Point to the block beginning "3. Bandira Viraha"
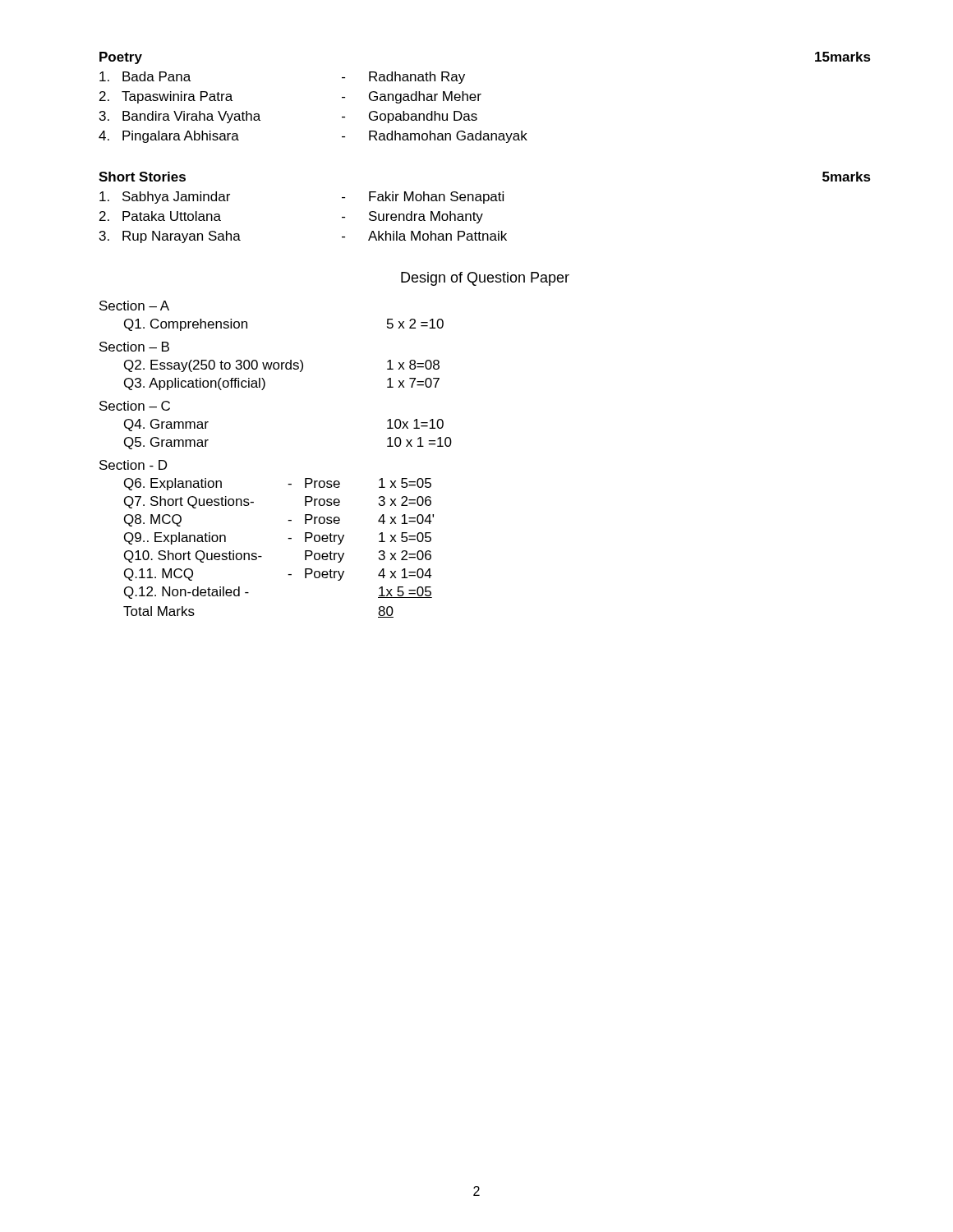 (485, 117)
